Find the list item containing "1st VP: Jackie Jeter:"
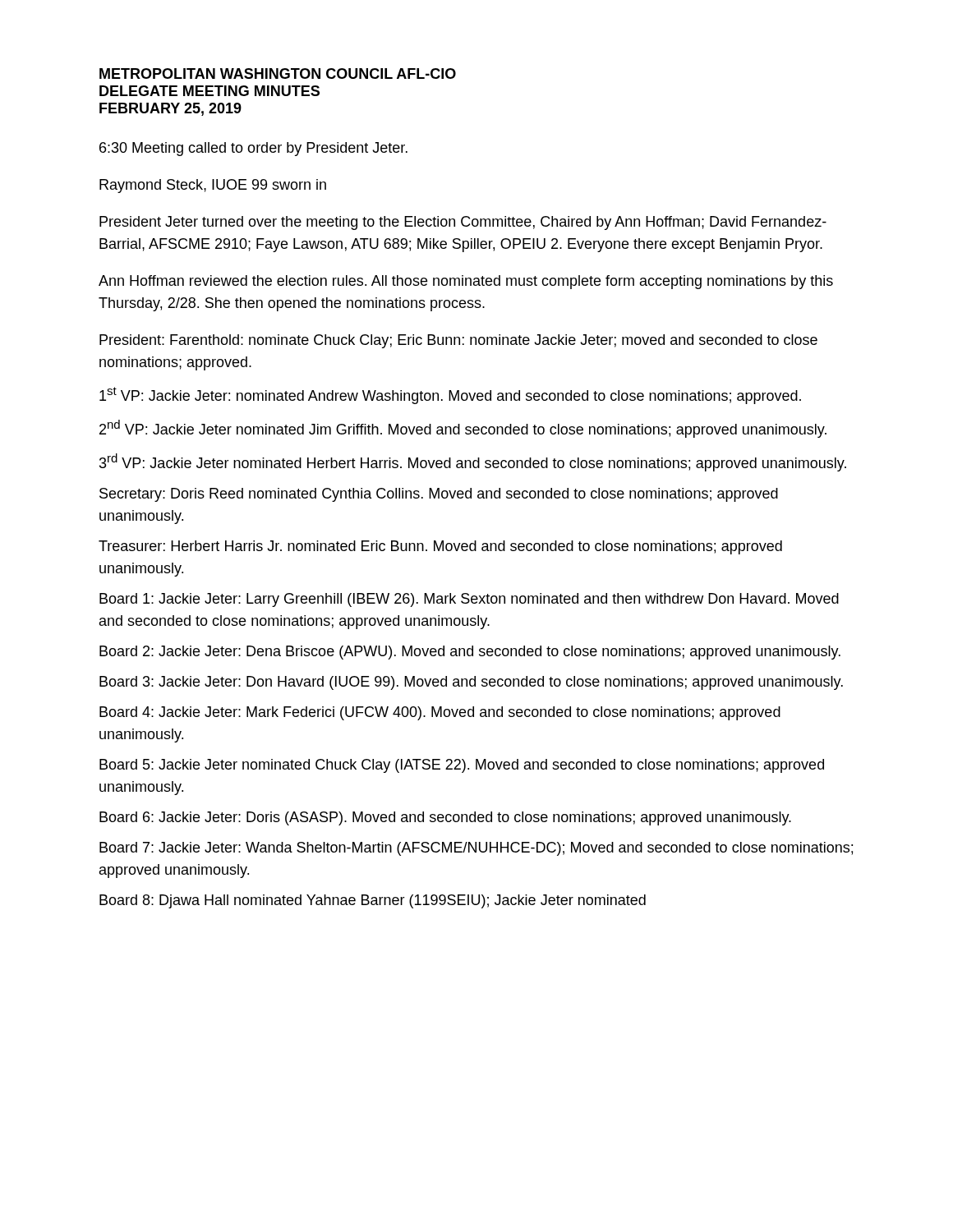Viewport: 953px width, 1232px height. 450,394
